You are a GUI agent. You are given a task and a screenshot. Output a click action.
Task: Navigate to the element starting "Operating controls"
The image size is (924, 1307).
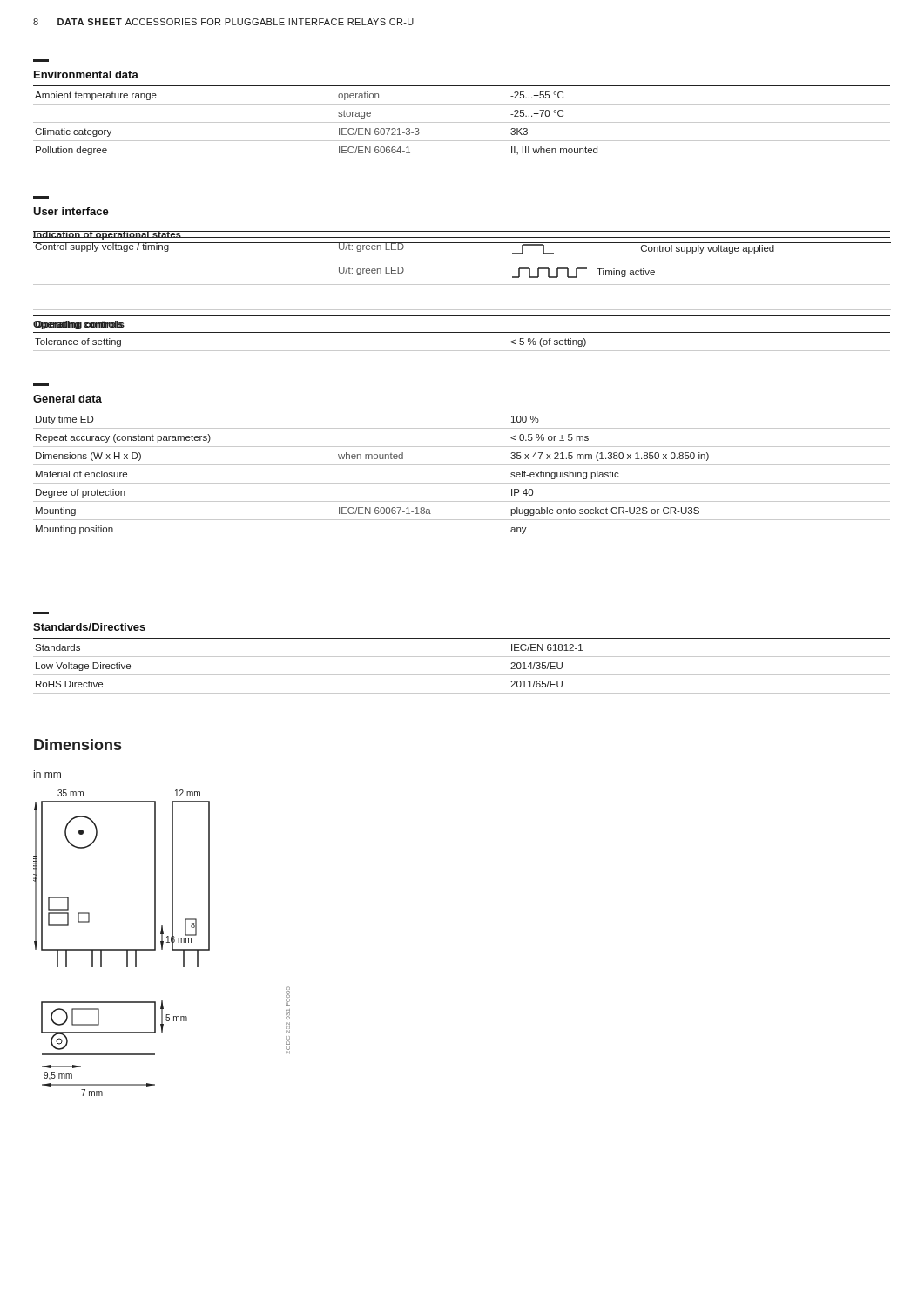(x=78, y=324)
